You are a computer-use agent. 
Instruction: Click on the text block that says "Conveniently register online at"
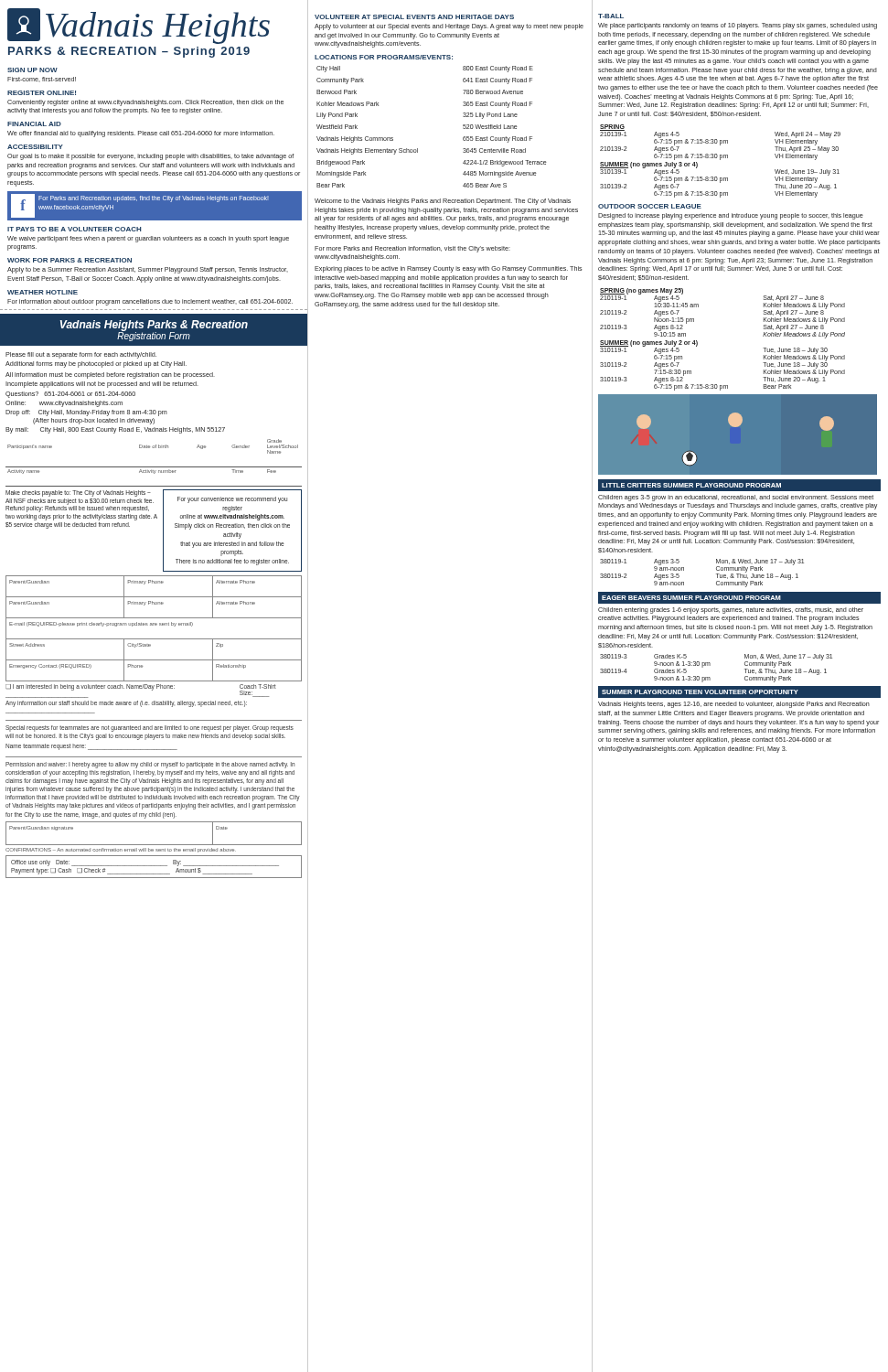(x=146, y=106)
